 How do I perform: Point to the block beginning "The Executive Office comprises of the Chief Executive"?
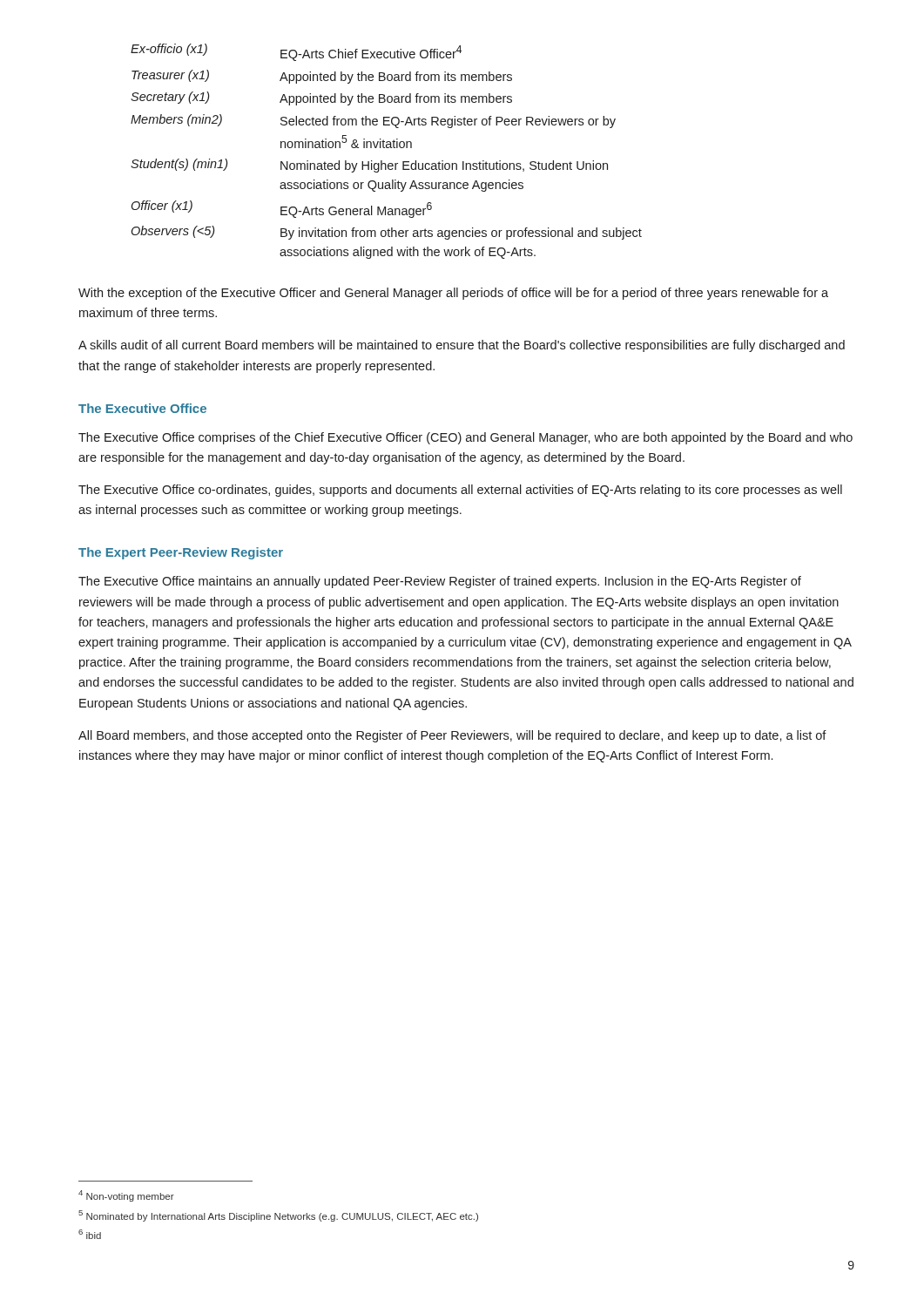466,447
